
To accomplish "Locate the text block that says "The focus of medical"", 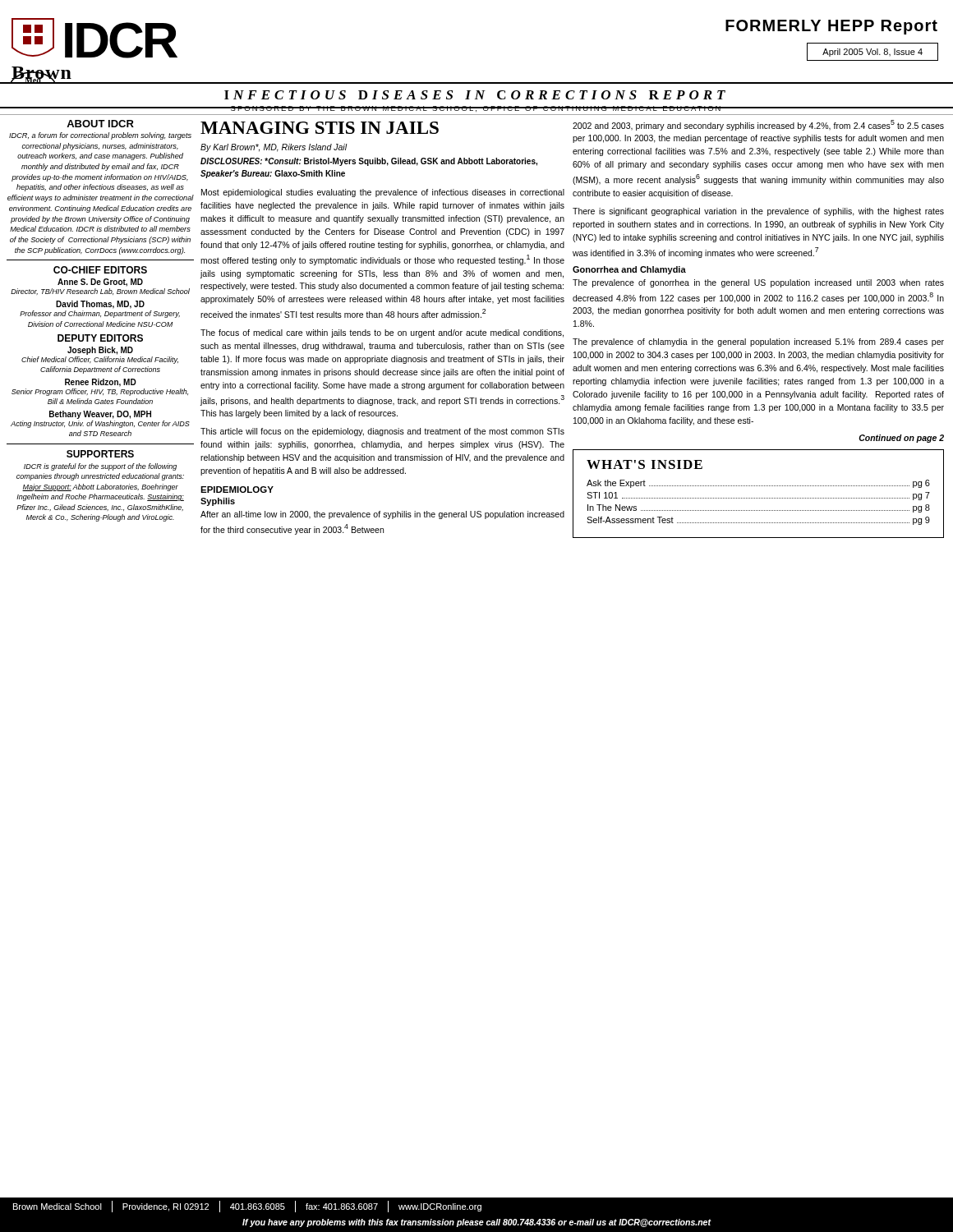I will (382, 373).
